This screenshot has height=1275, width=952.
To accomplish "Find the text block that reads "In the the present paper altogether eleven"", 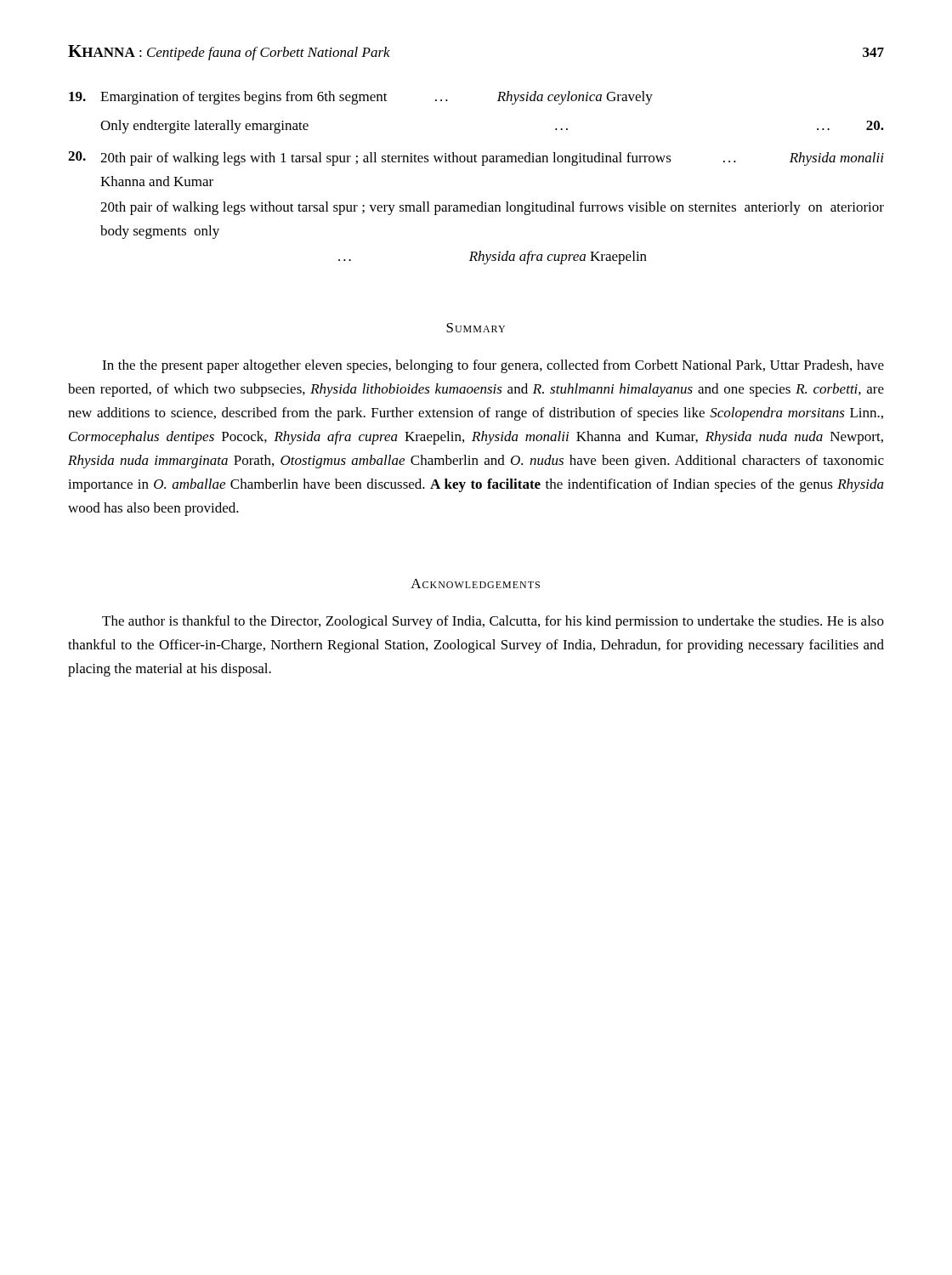I will (x=476, y=436).
